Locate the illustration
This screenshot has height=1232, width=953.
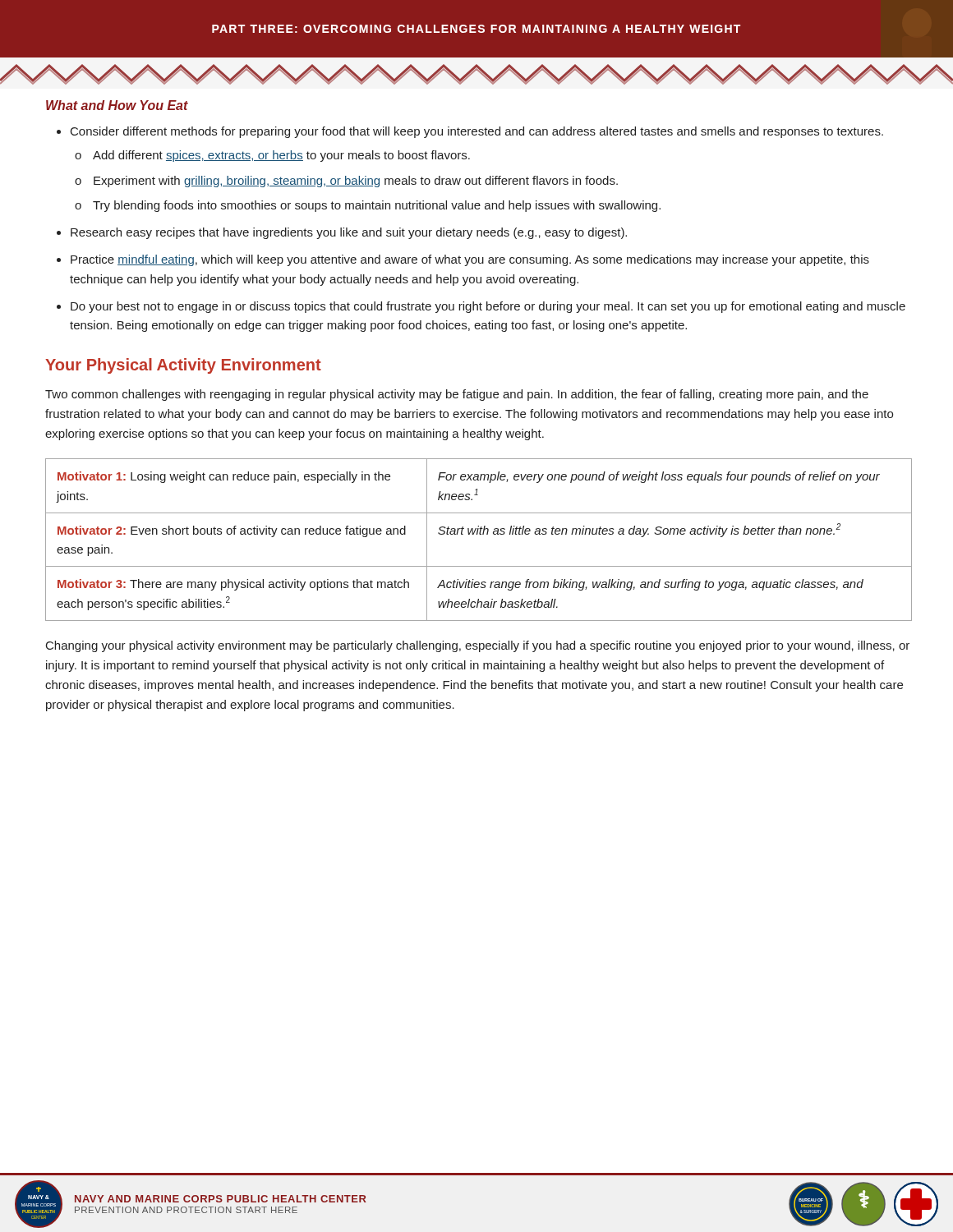[476, 73]
